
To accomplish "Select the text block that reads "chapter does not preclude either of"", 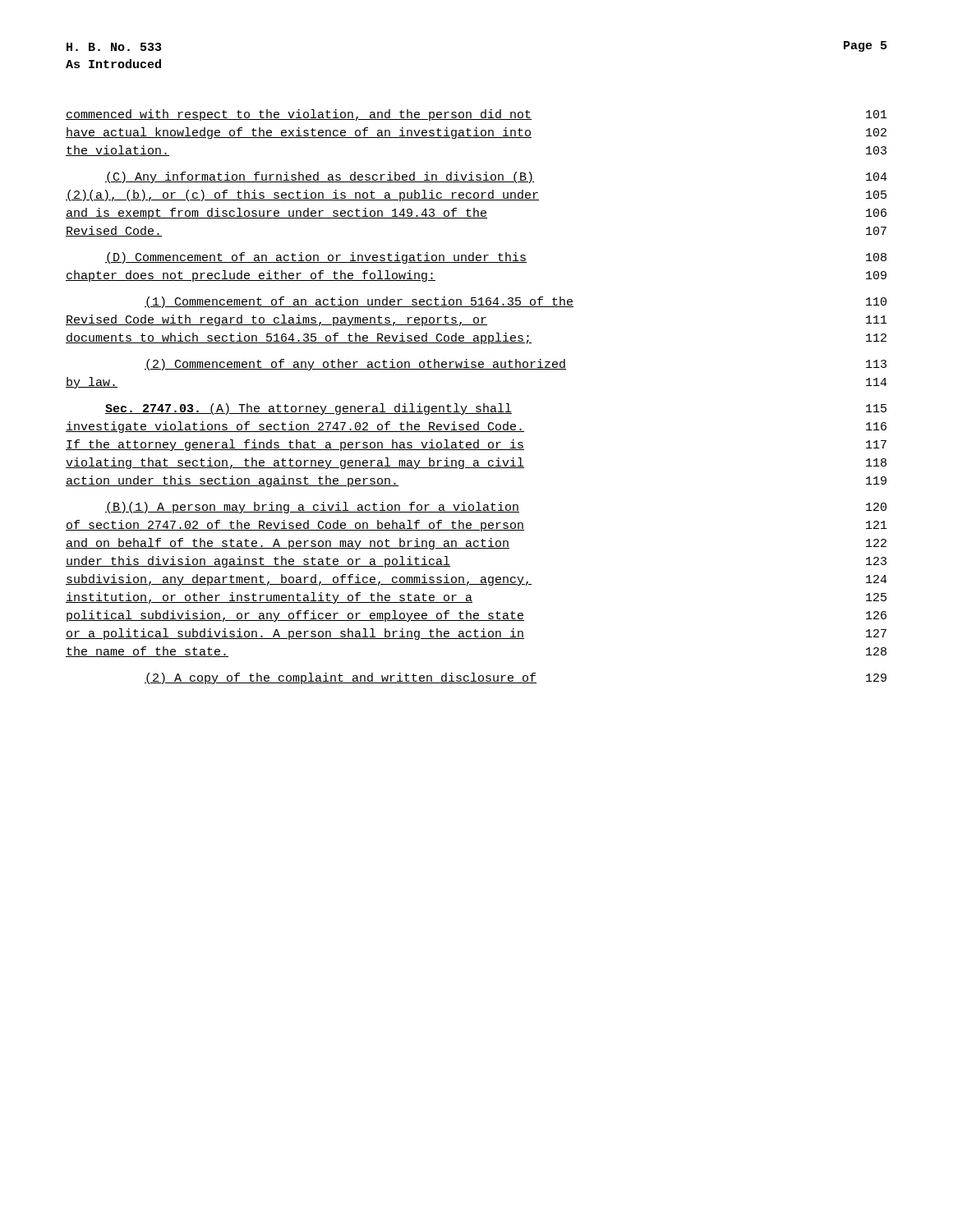I will [x=311, y=276].
